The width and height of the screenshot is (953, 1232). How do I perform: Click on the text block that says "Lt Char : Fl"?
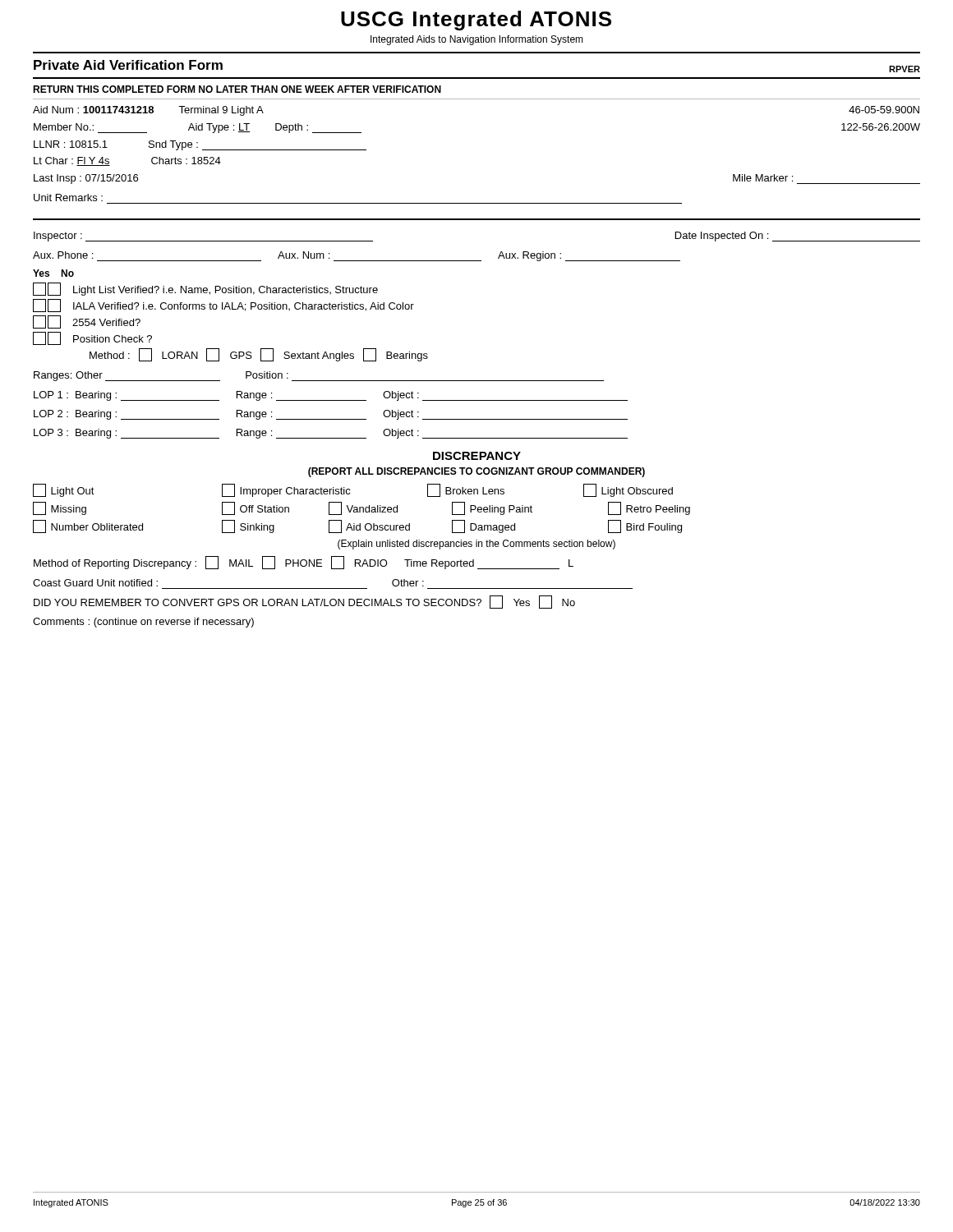[72, 159]
